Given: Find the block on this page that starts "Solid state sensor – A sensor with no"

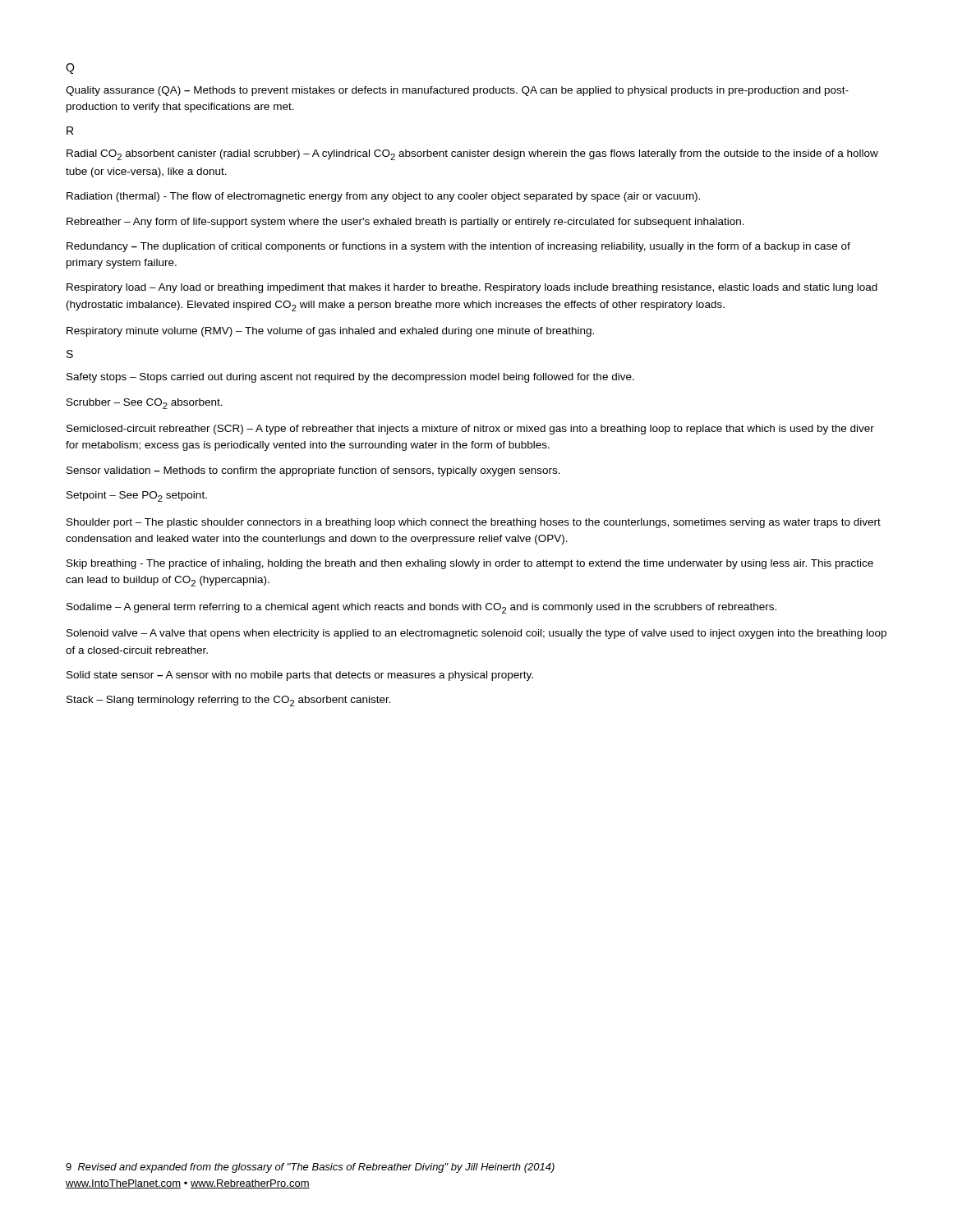Looking at the screenshot, I should point(300,675).
